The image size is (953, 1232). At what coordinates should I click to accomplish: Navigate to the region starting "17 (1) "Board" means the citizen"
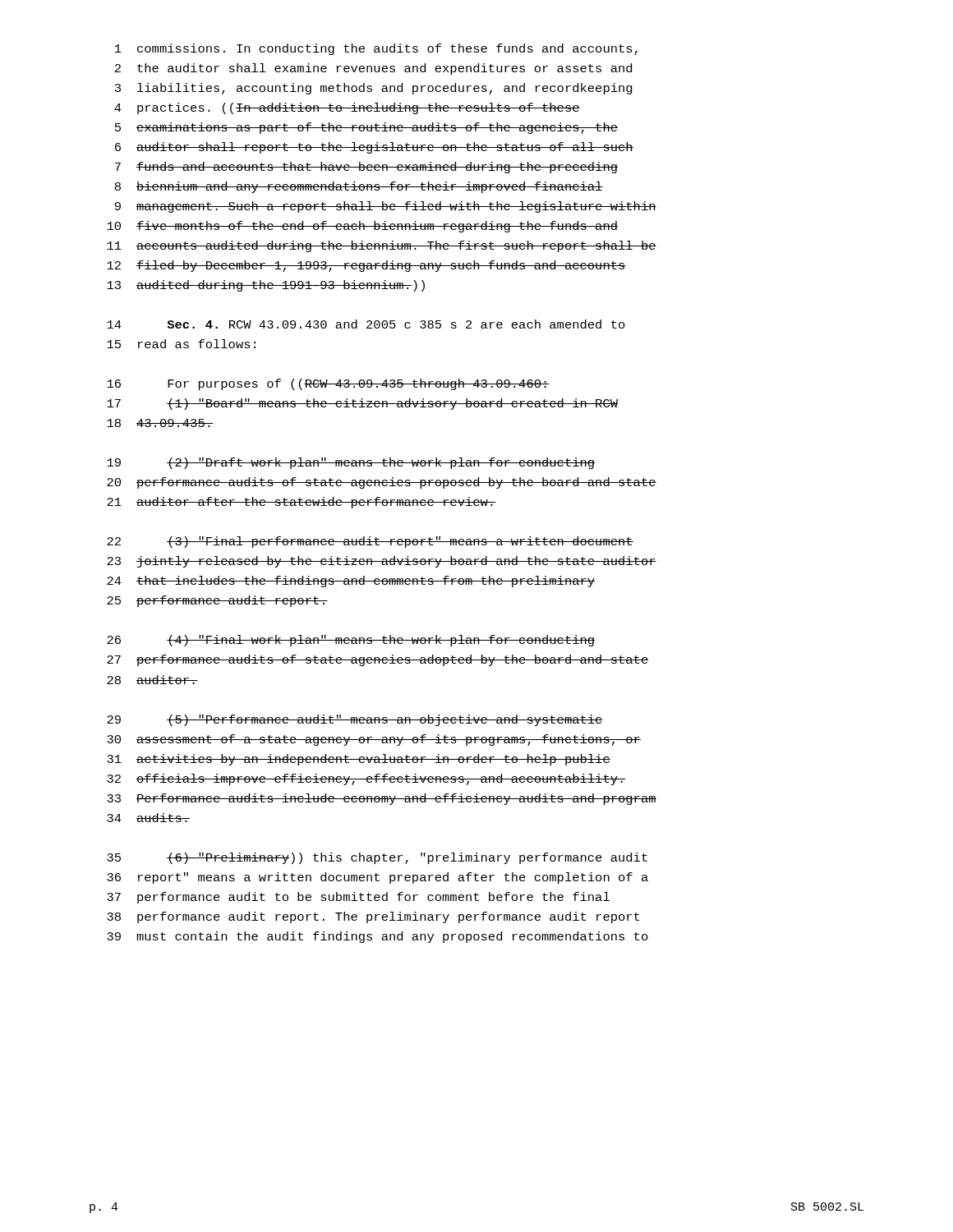[476, 404]
